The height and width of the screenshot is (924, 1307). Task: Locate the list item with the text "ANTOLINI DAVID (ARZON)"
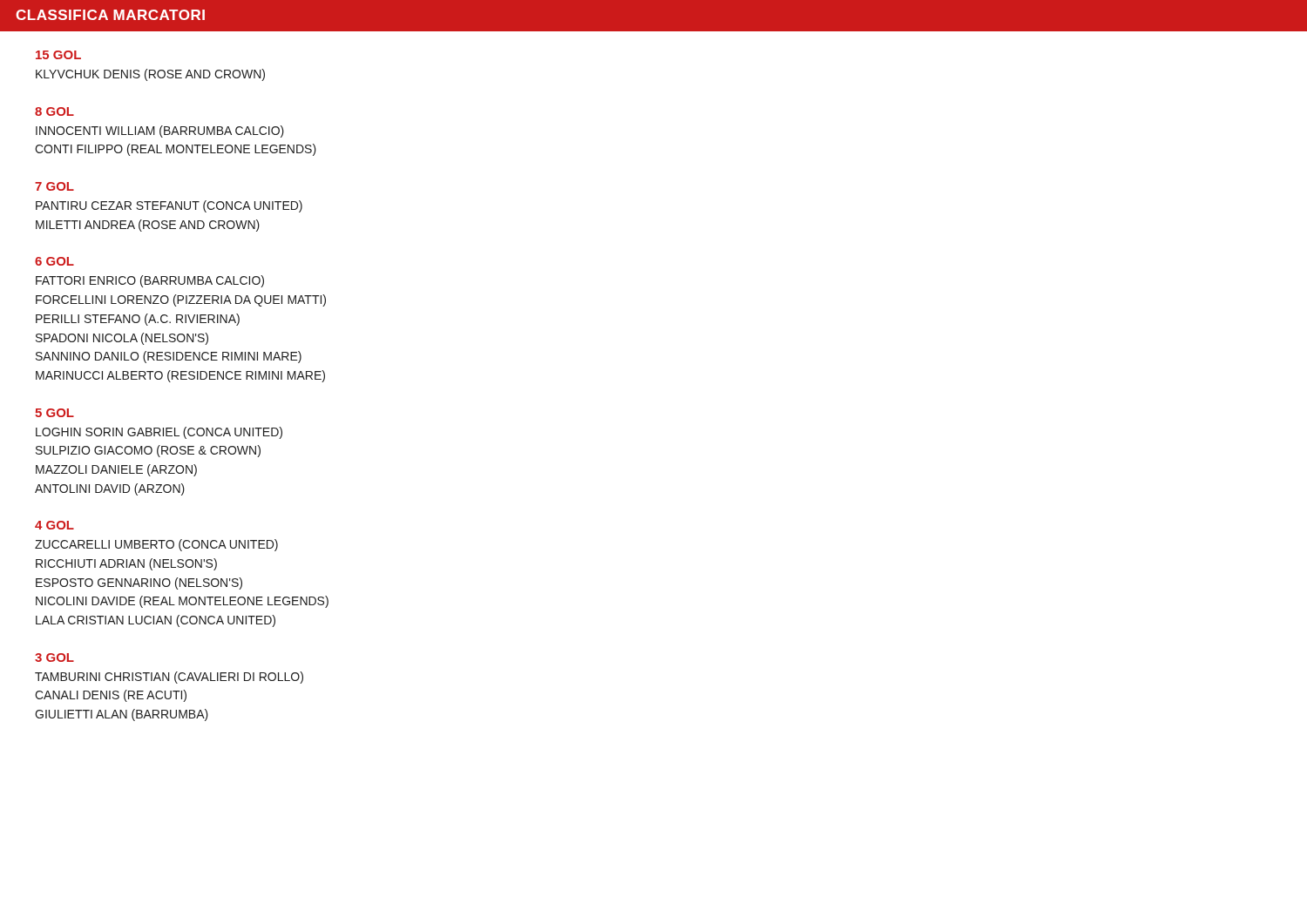tap(110, 488)
